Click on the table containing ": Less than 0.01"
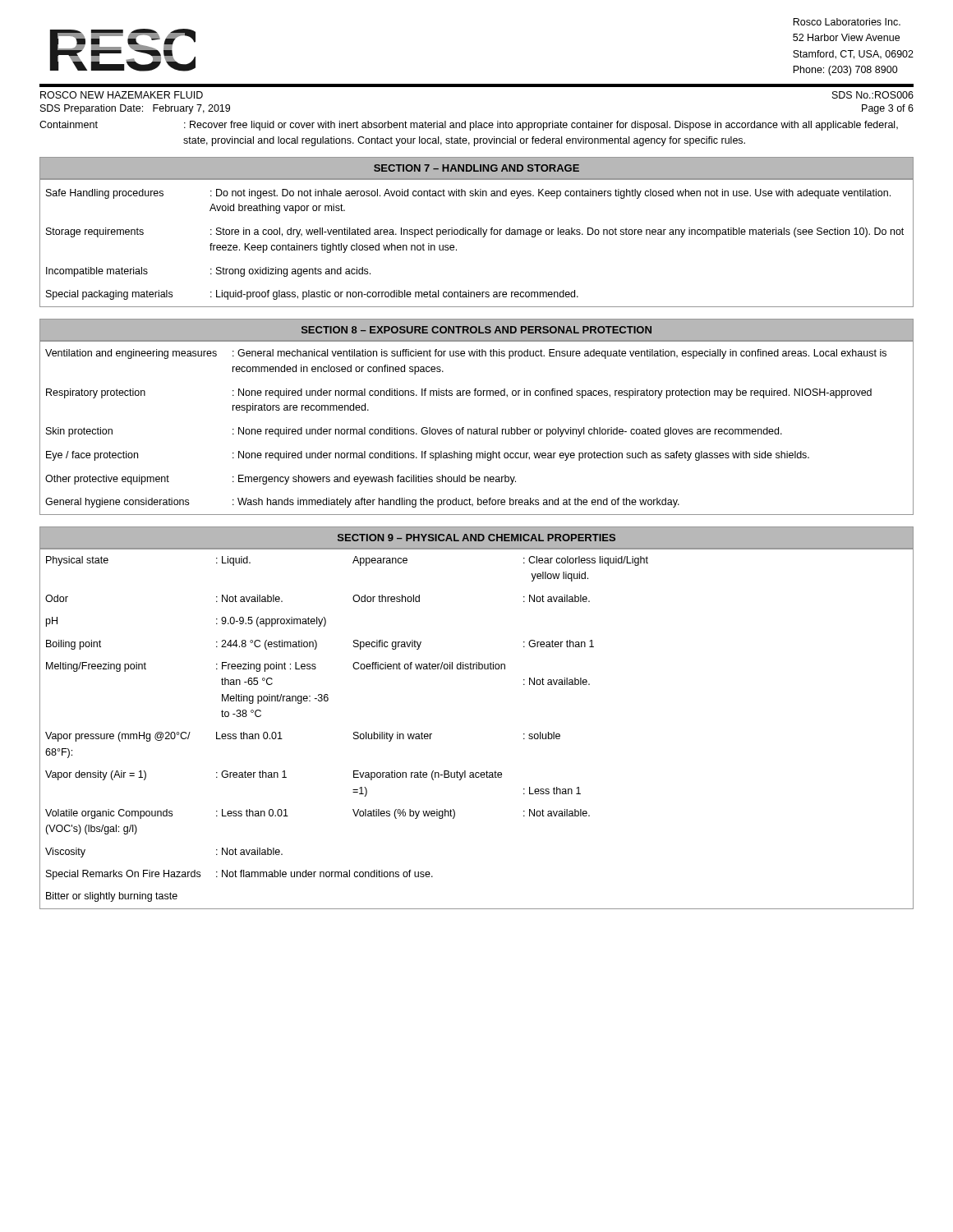 tap(476, 729)
